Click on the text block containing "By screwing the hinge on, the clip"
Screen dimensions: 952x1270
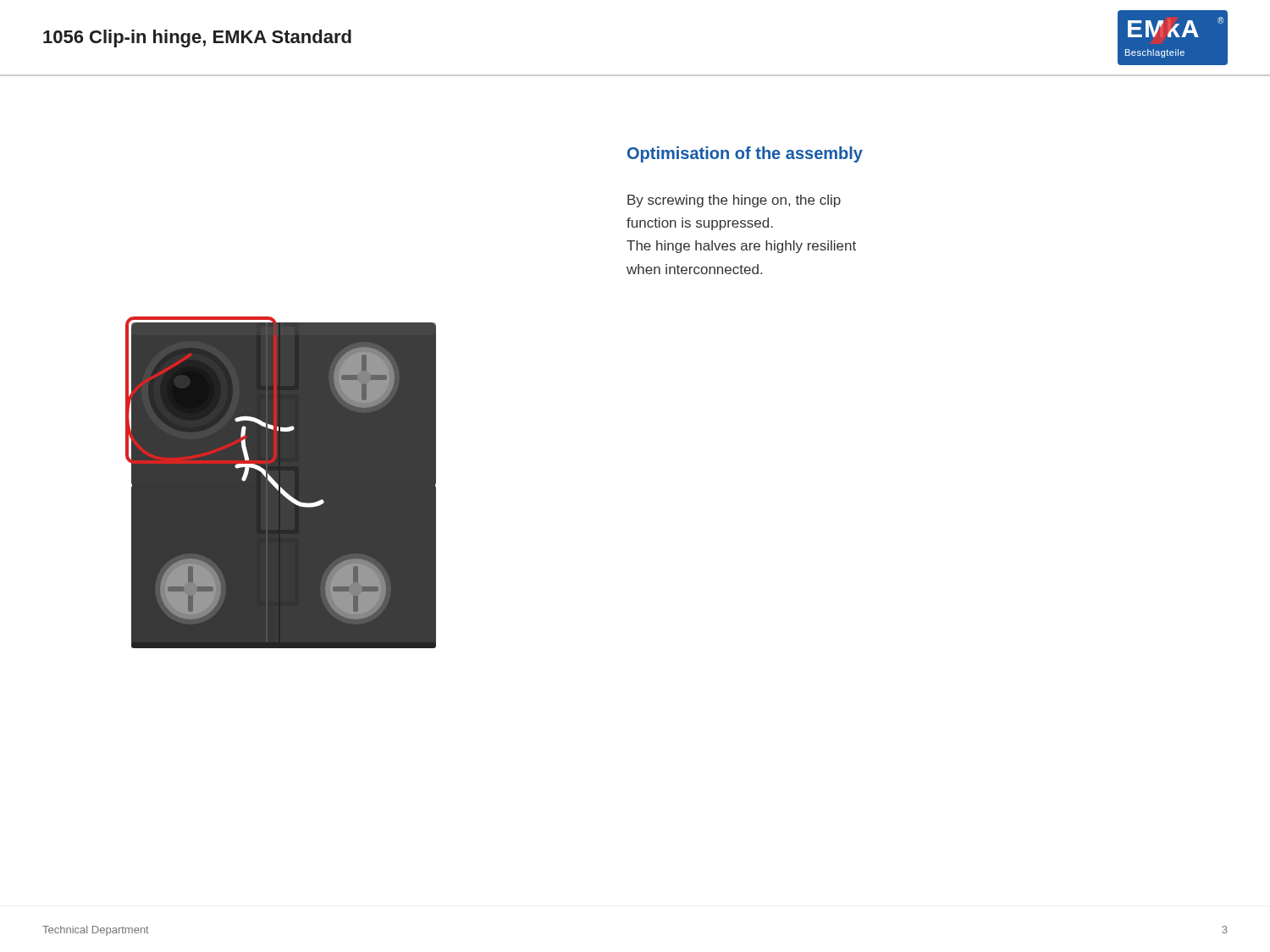pyautogui.click(x=741, y=235)
